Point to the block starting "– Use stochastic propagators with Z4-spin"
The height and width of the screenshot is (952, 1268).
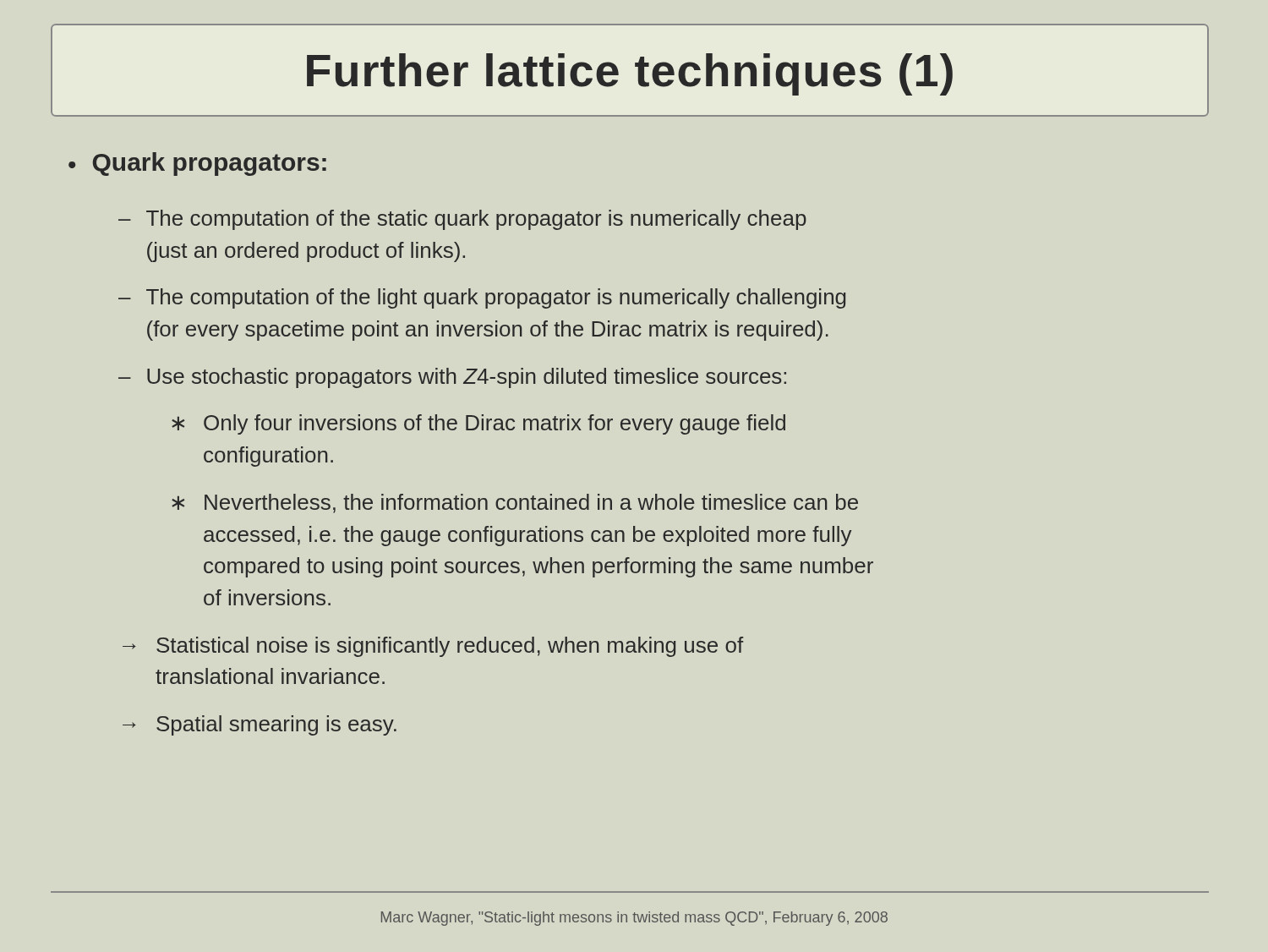pyautogui.click(x=453, y=377)
